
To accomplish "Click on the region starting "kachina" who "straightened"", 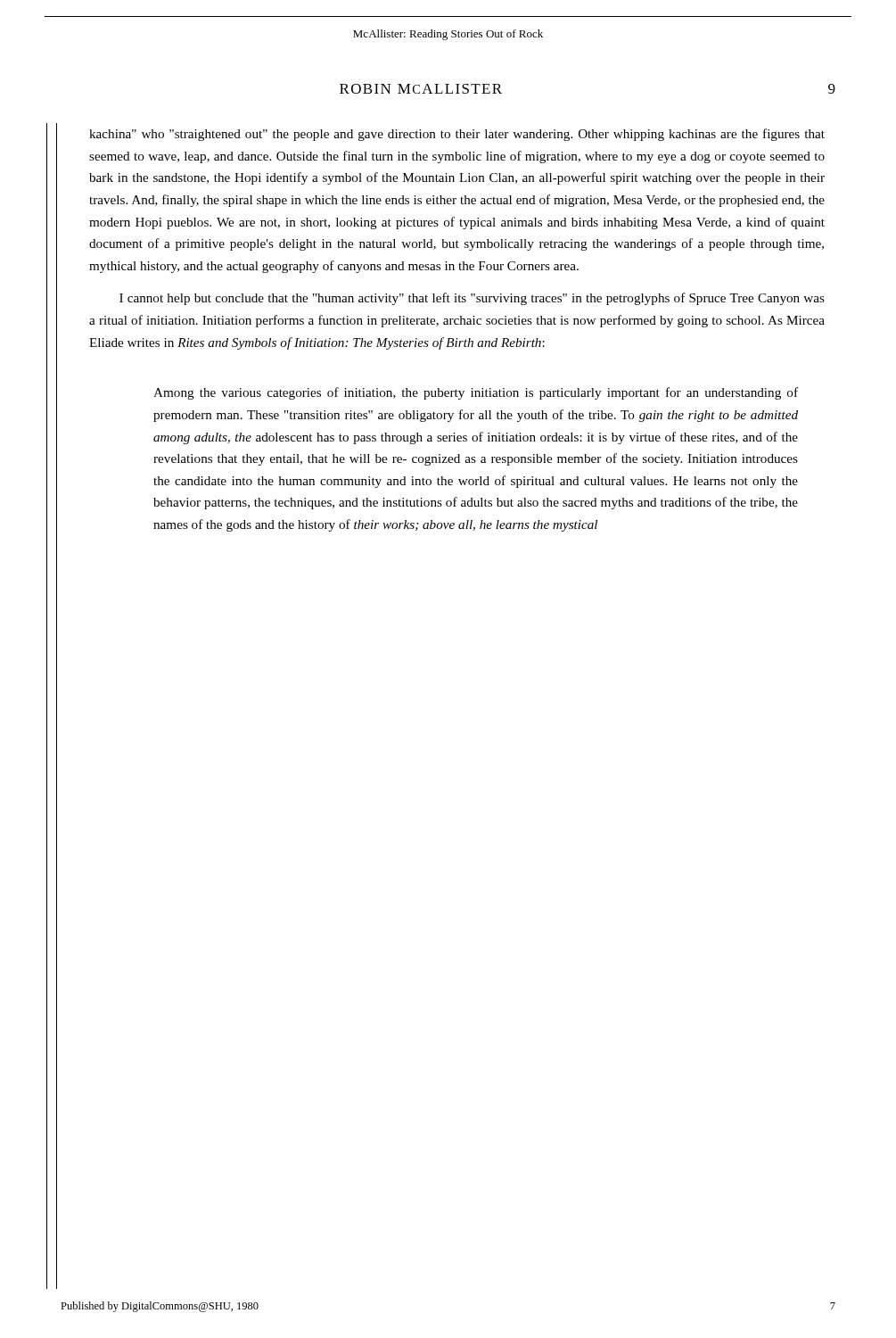I will 457,199.
